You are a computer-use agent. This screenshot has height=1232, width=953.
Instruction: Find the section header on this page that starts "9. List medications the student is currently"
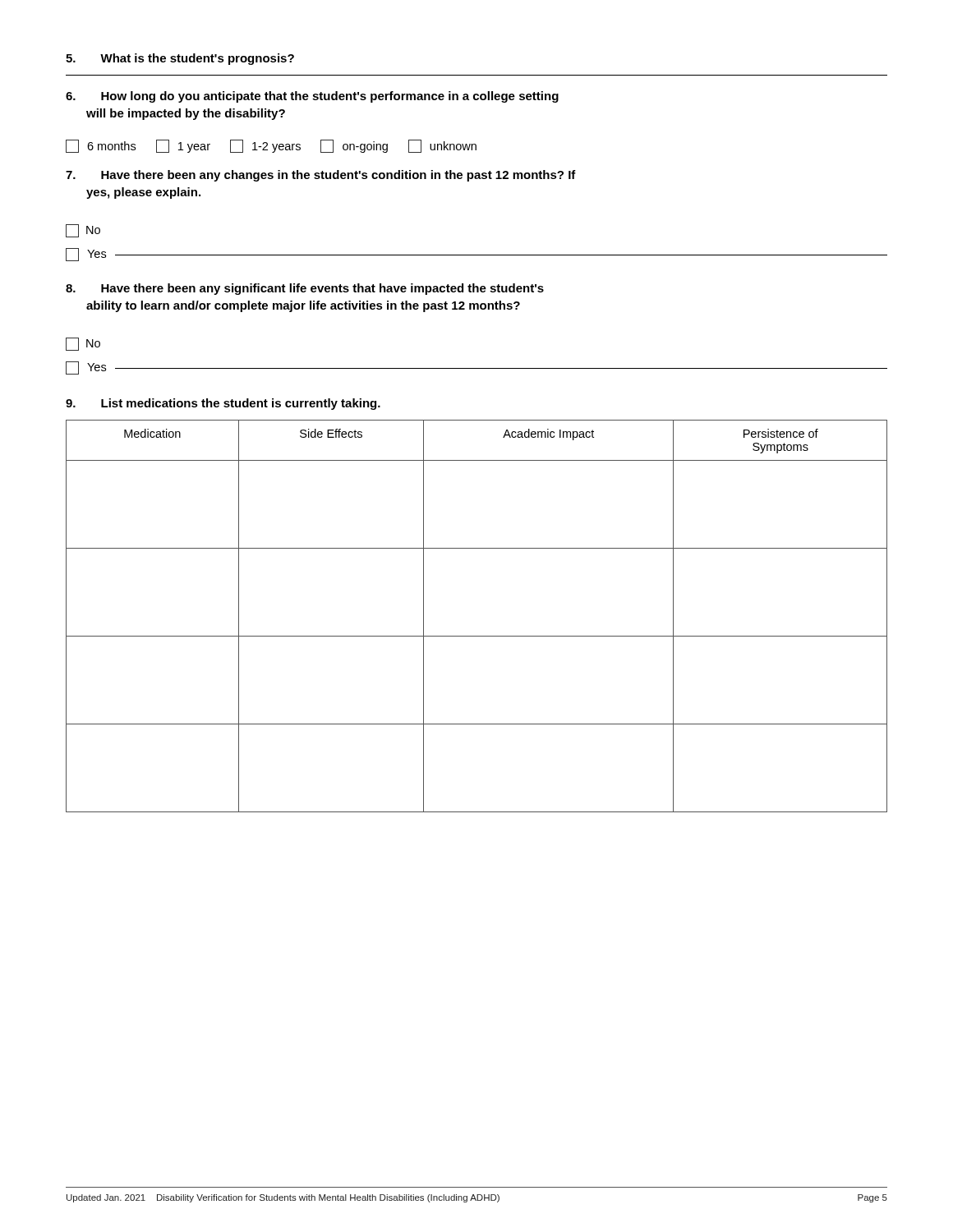tap(223, 403)
